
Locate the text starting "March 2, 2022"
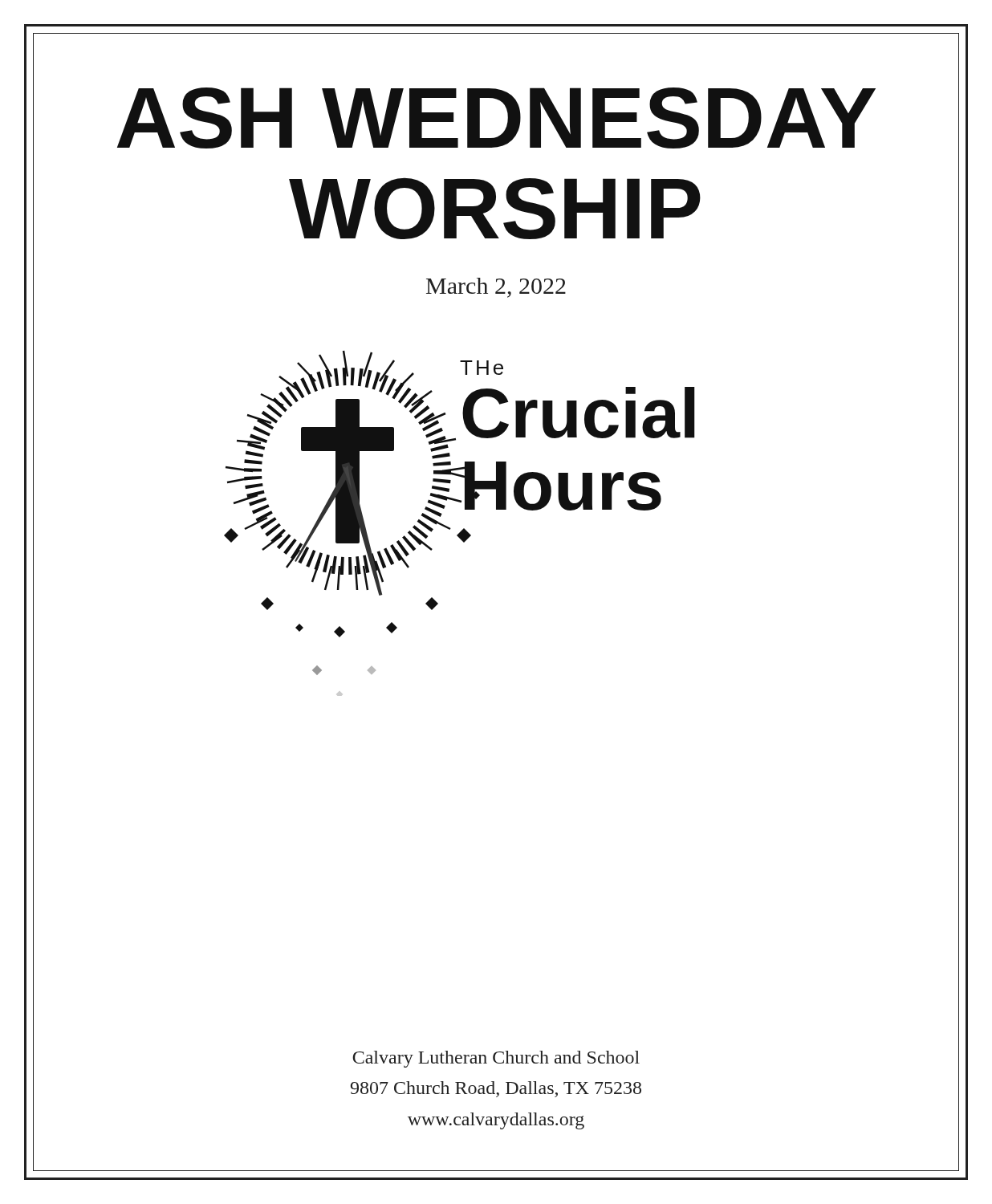coord(496,285)
